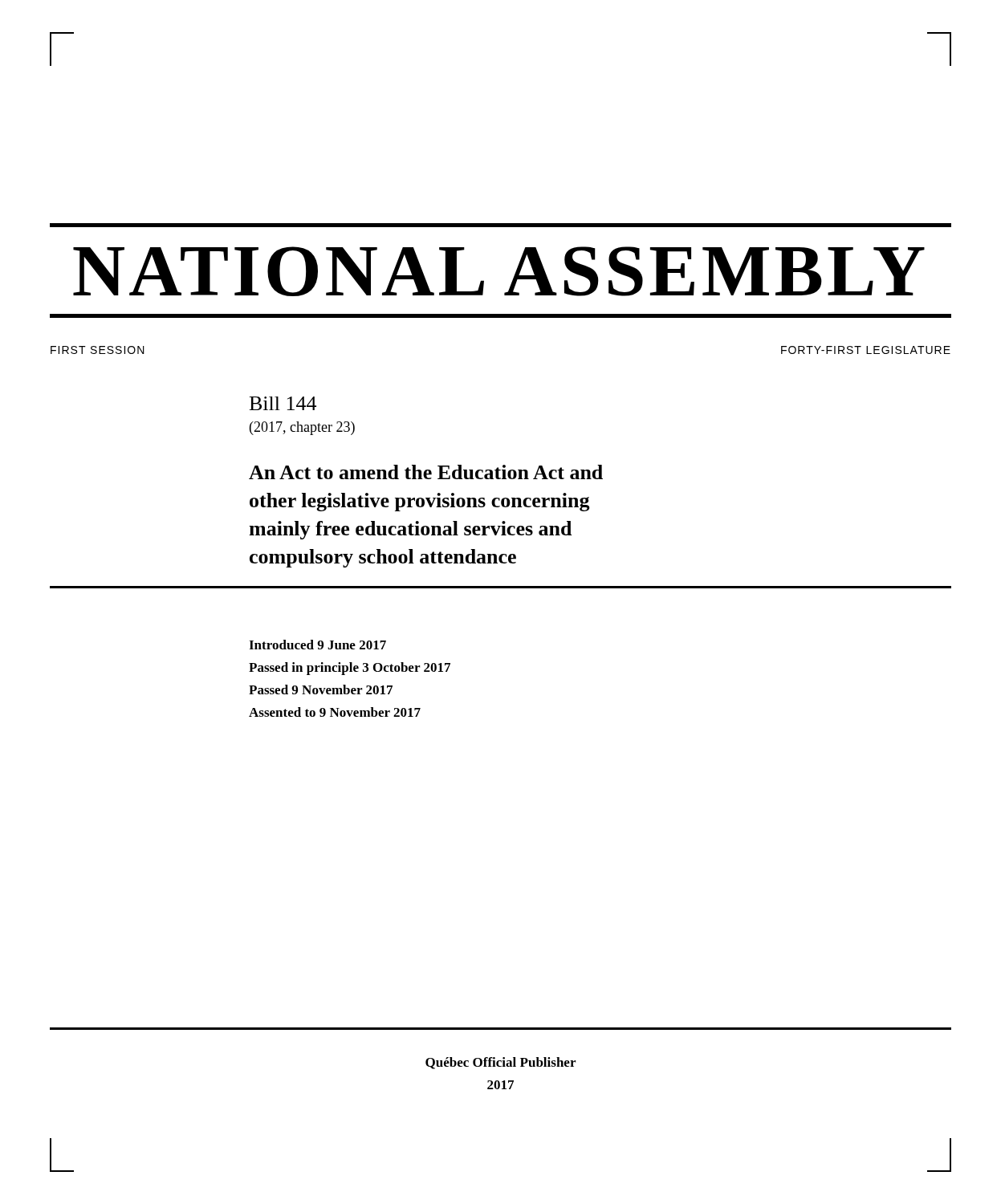Where does it say "NATIONAL ASSEMBLY"?
1001x1204 pixels.
(x=500, y=225)
